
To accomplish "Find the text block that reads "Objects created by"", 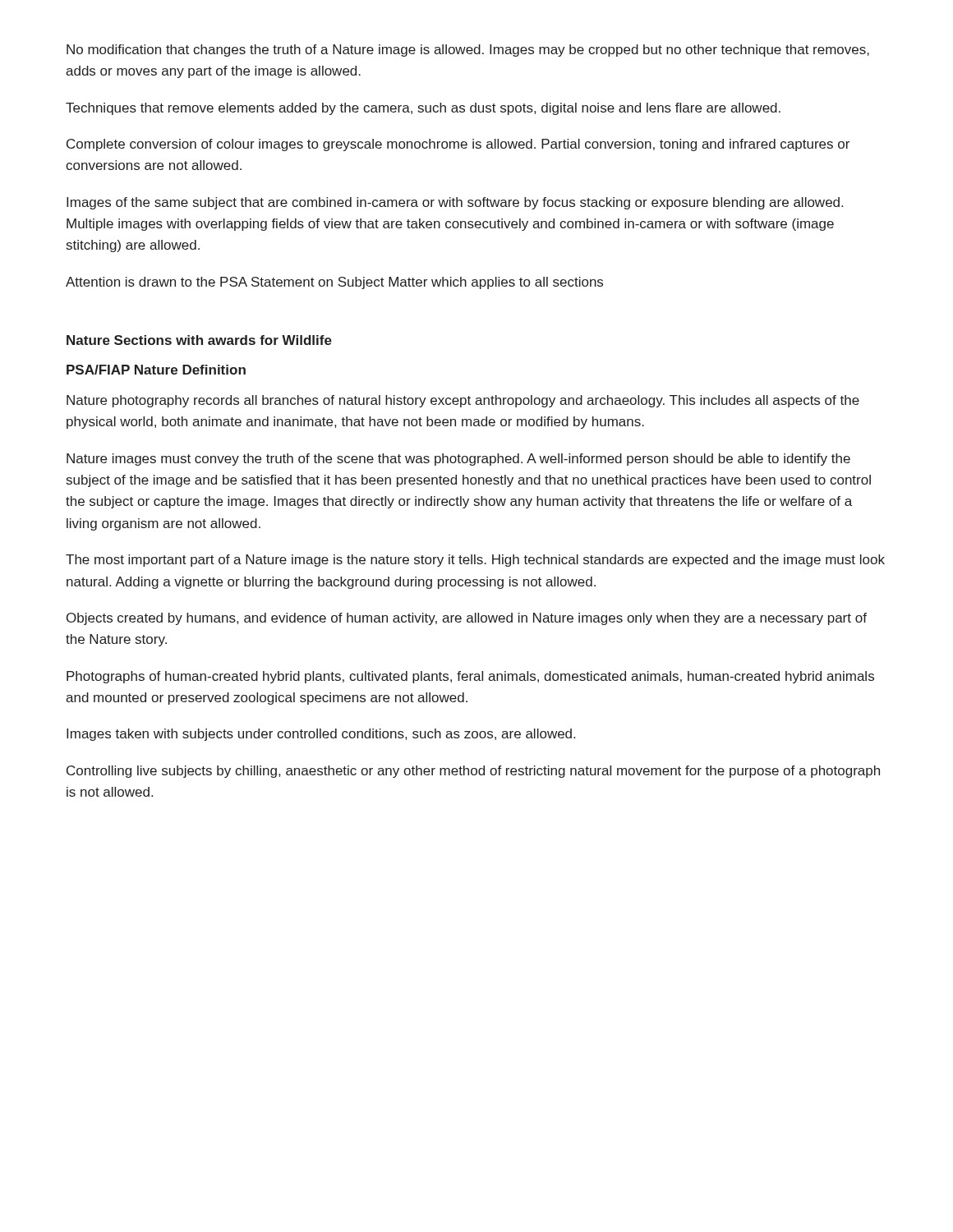I will point(466,629).
